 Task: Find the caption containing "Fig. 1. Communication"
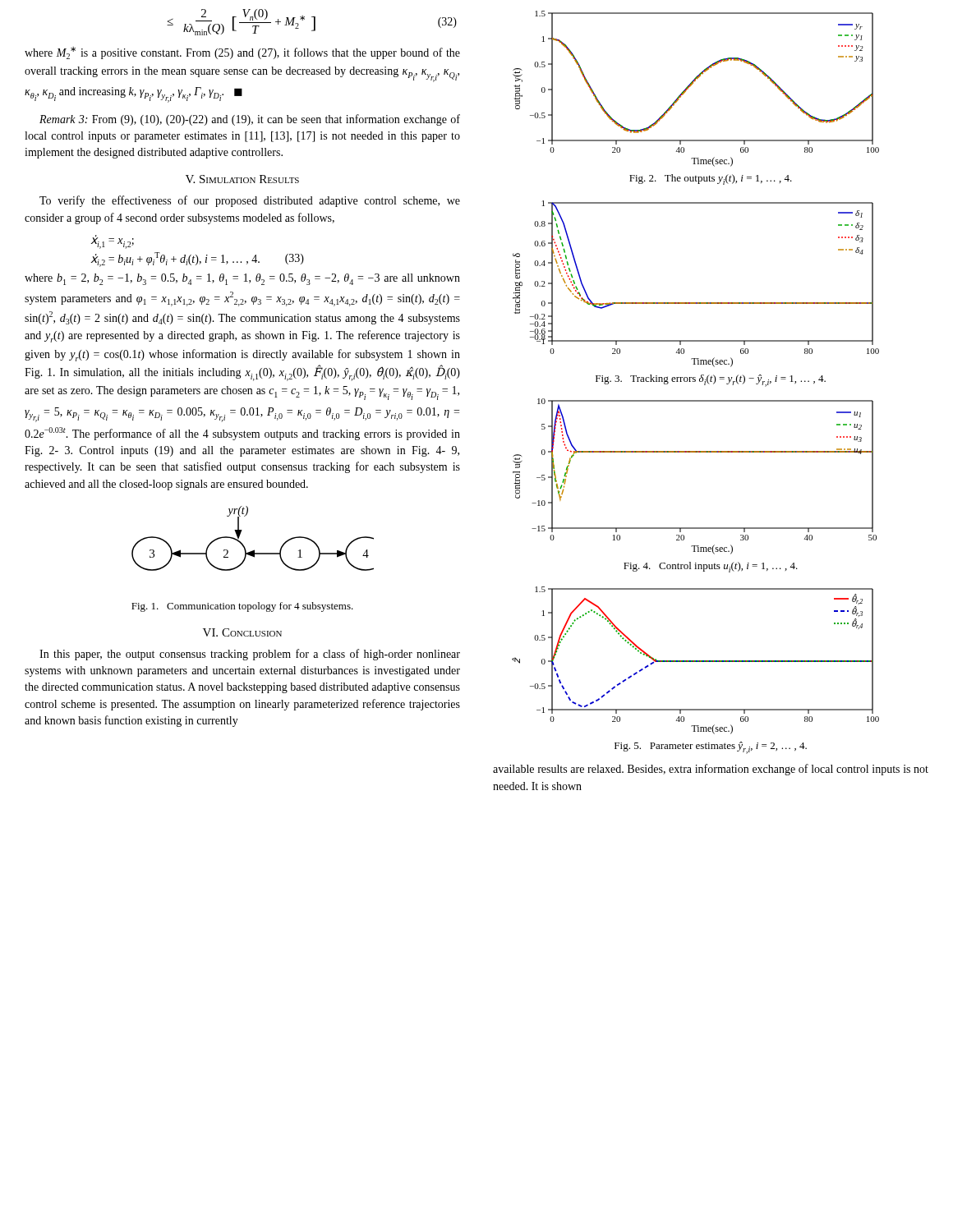[x=242, y=606]
